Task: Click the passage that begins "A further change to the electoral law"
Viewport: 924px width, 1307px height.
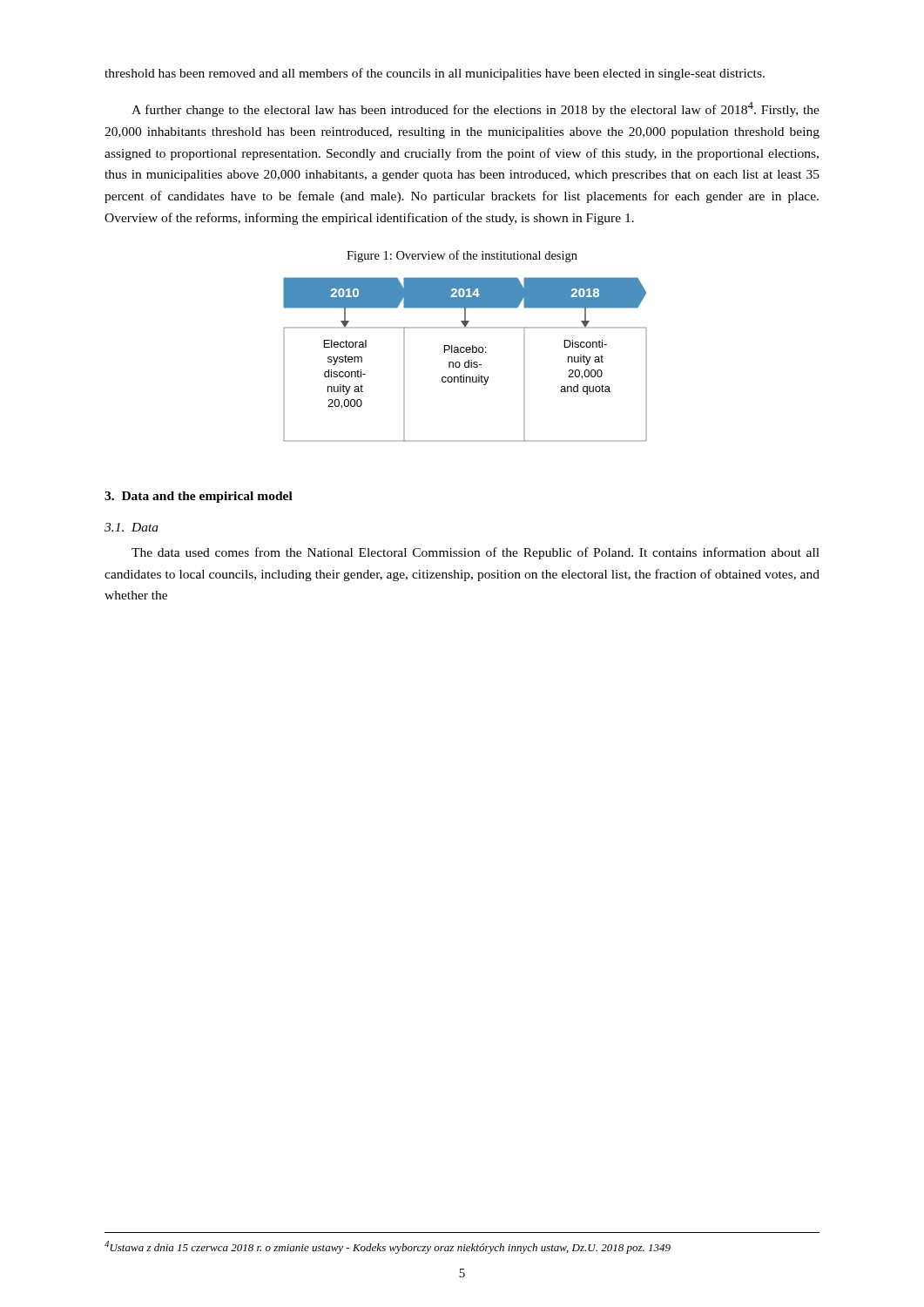Action: coord(462,162)
